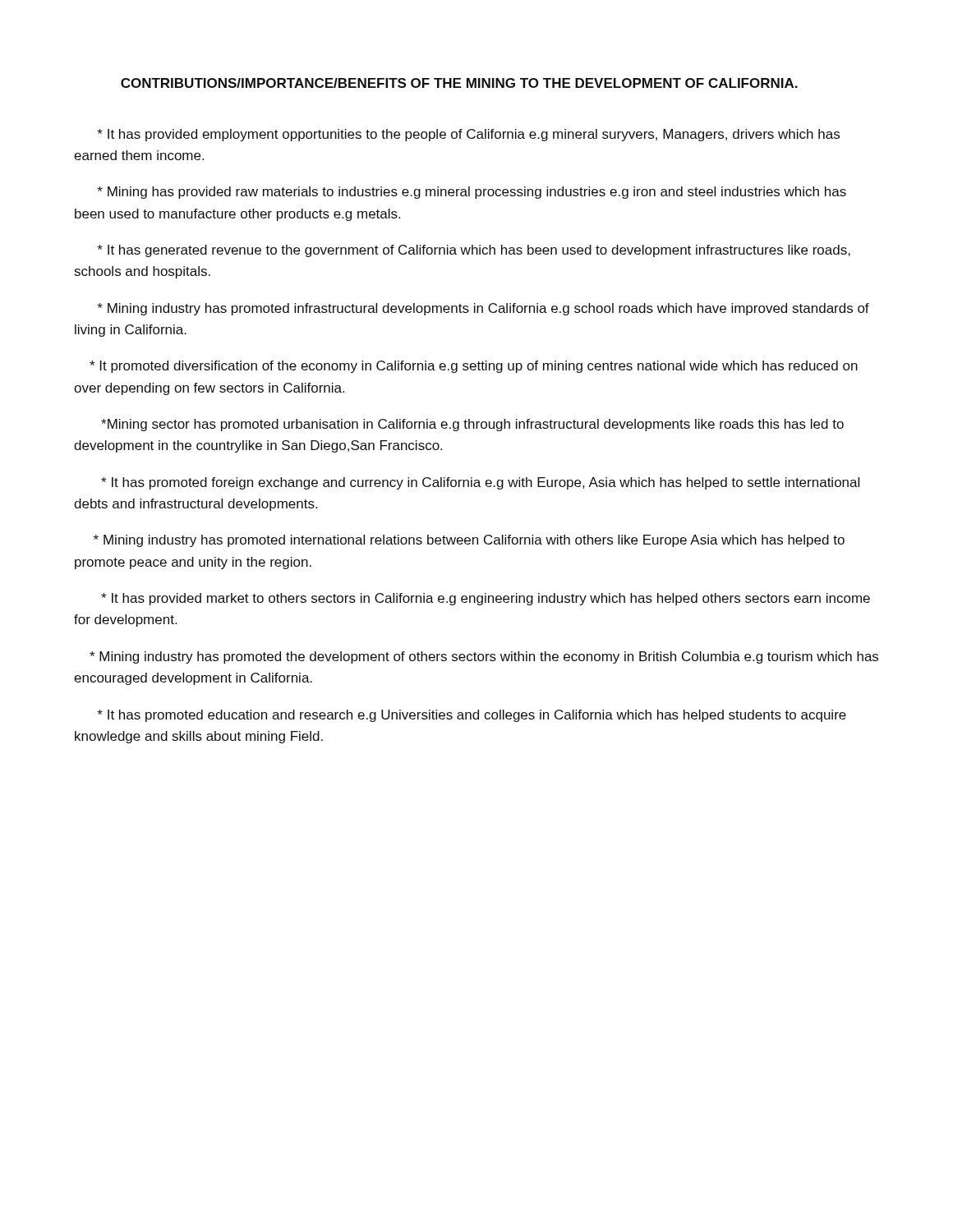Locate the list item with the text "Mining industry has promoted infrastructural developments"
This screenshot has height=1232, width=953.
click(471, 319)
